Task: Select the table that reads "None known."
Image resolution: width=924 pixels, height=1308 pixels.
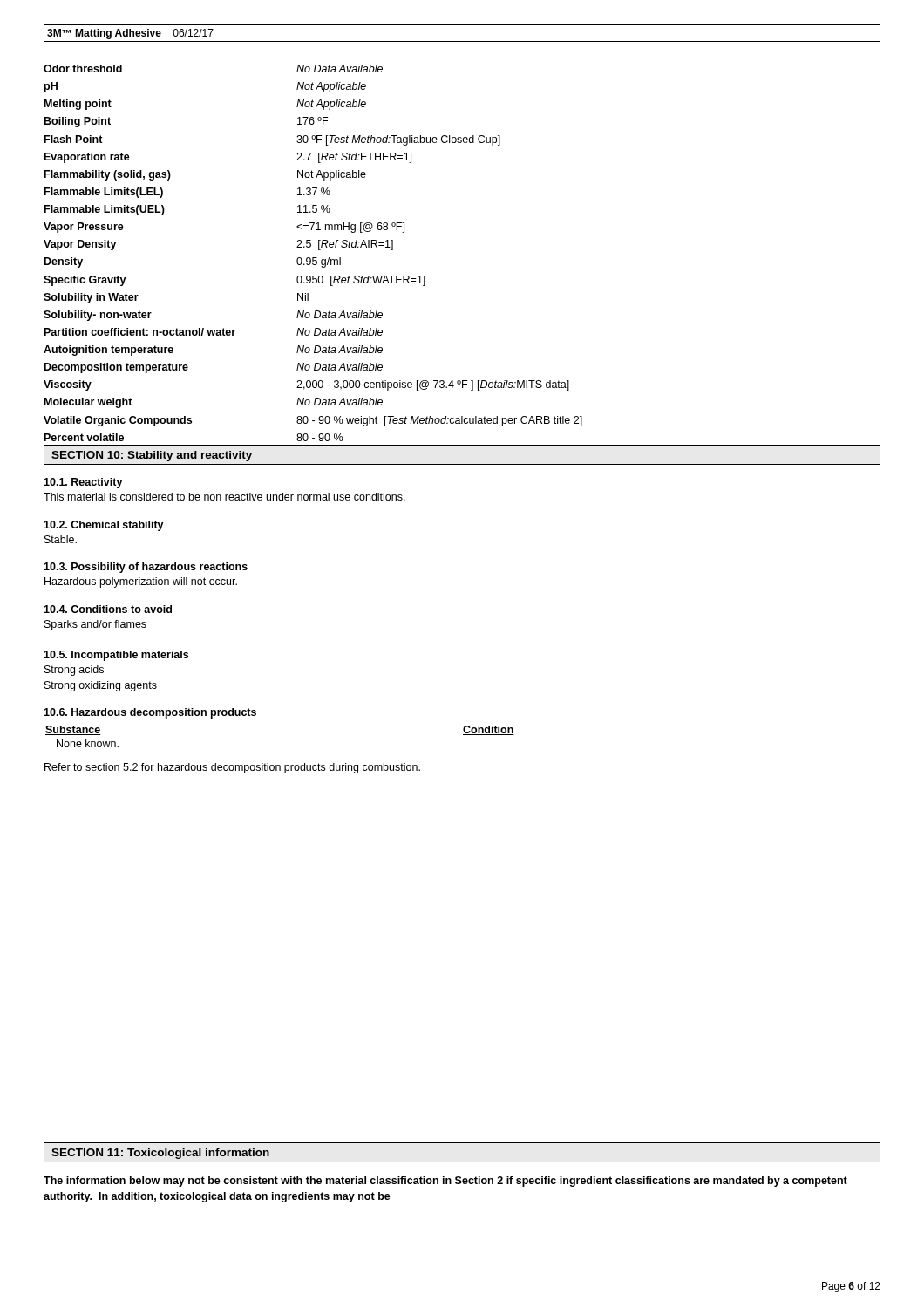Action: click(x=462, y=737)
